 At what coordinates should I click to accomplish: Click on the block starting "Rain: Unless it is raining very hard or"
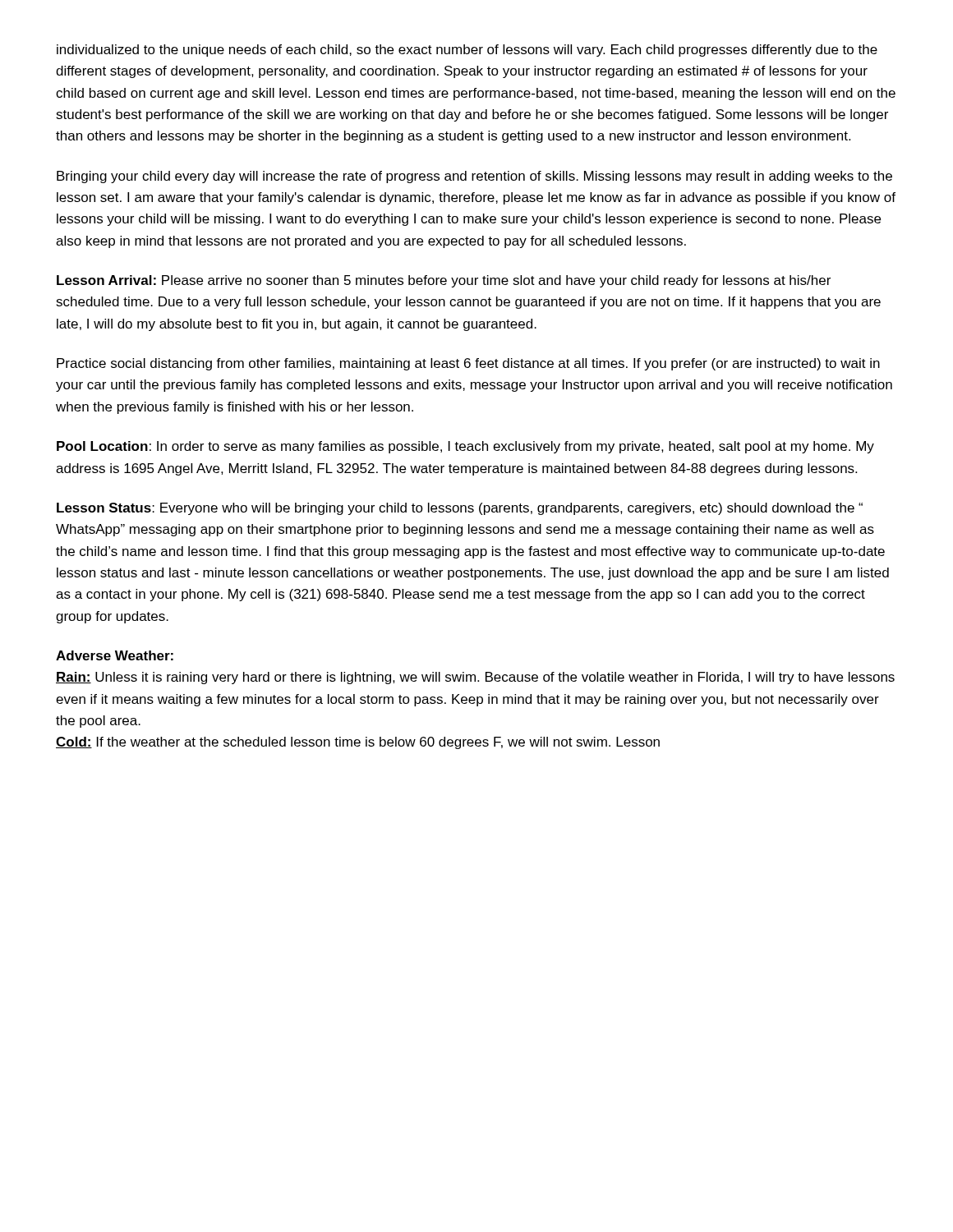click(475, 710)
